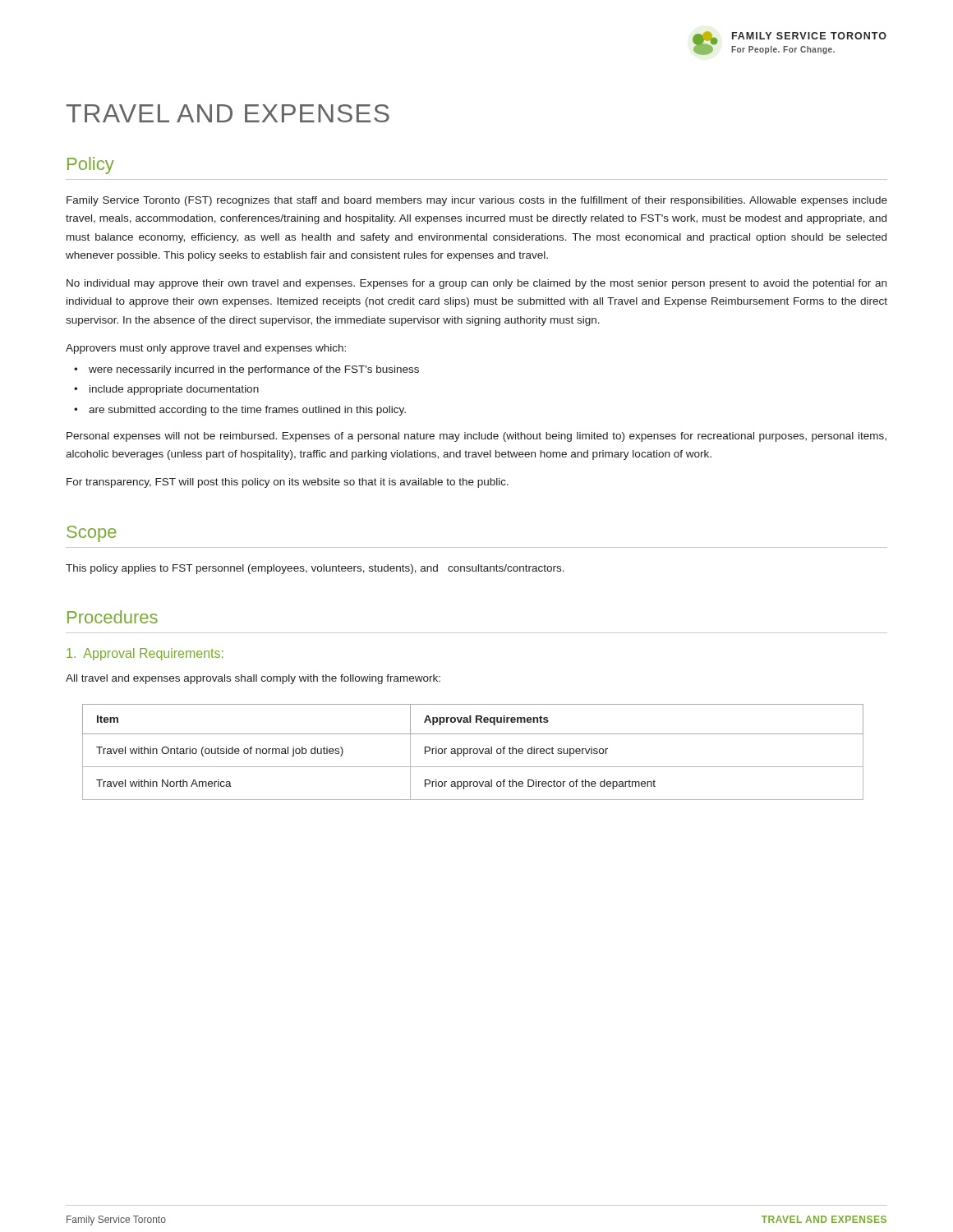Locate the text "include appropriate documentation"

(174, 389)
